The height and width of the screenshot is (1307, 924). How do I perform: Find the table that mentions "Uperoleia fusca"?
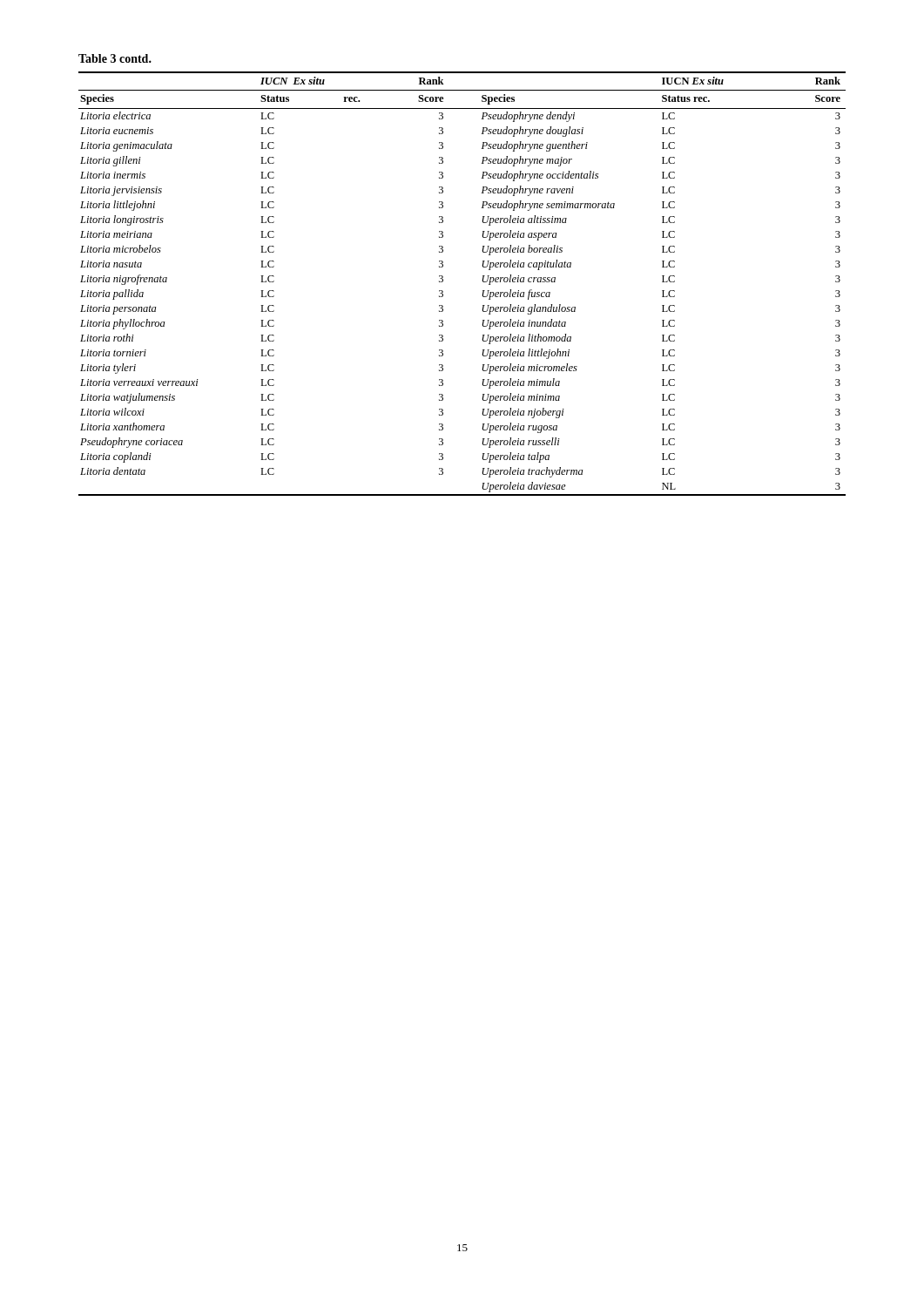(462, 284)
